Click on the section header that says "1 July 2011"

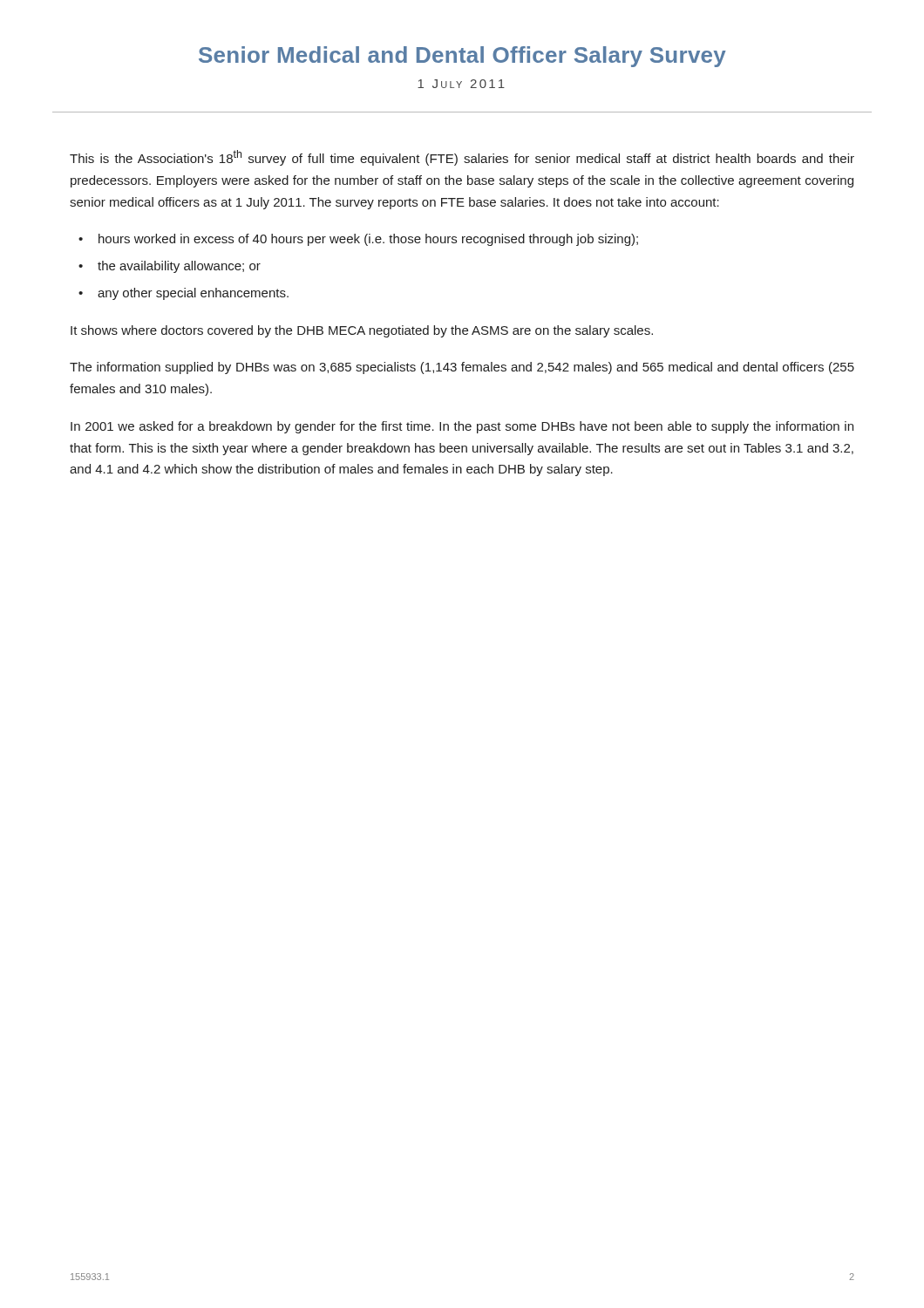click(462, 83)
